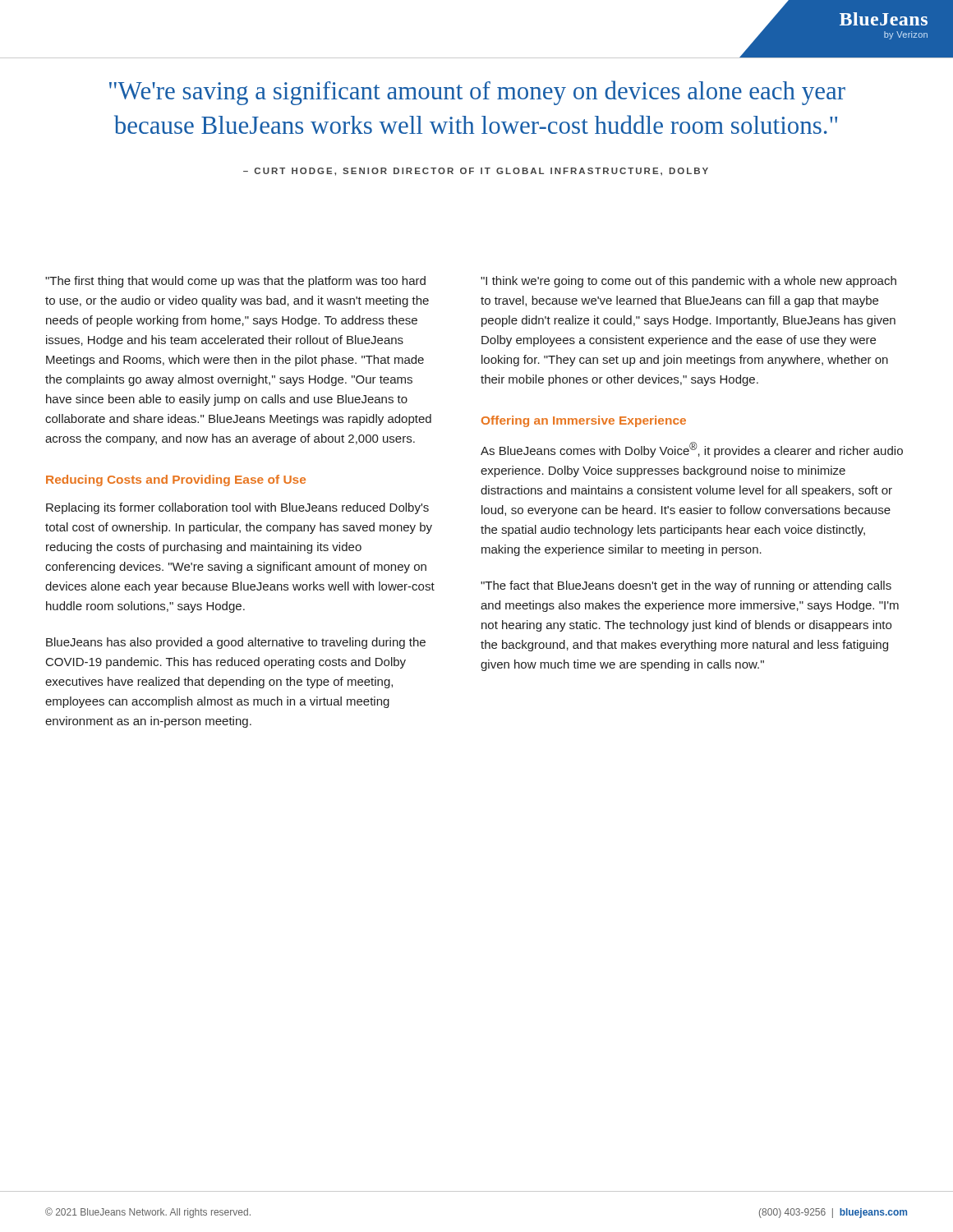
Task: Click on the block starting "As BlueJeans comes with"
Action: point(692,499)
